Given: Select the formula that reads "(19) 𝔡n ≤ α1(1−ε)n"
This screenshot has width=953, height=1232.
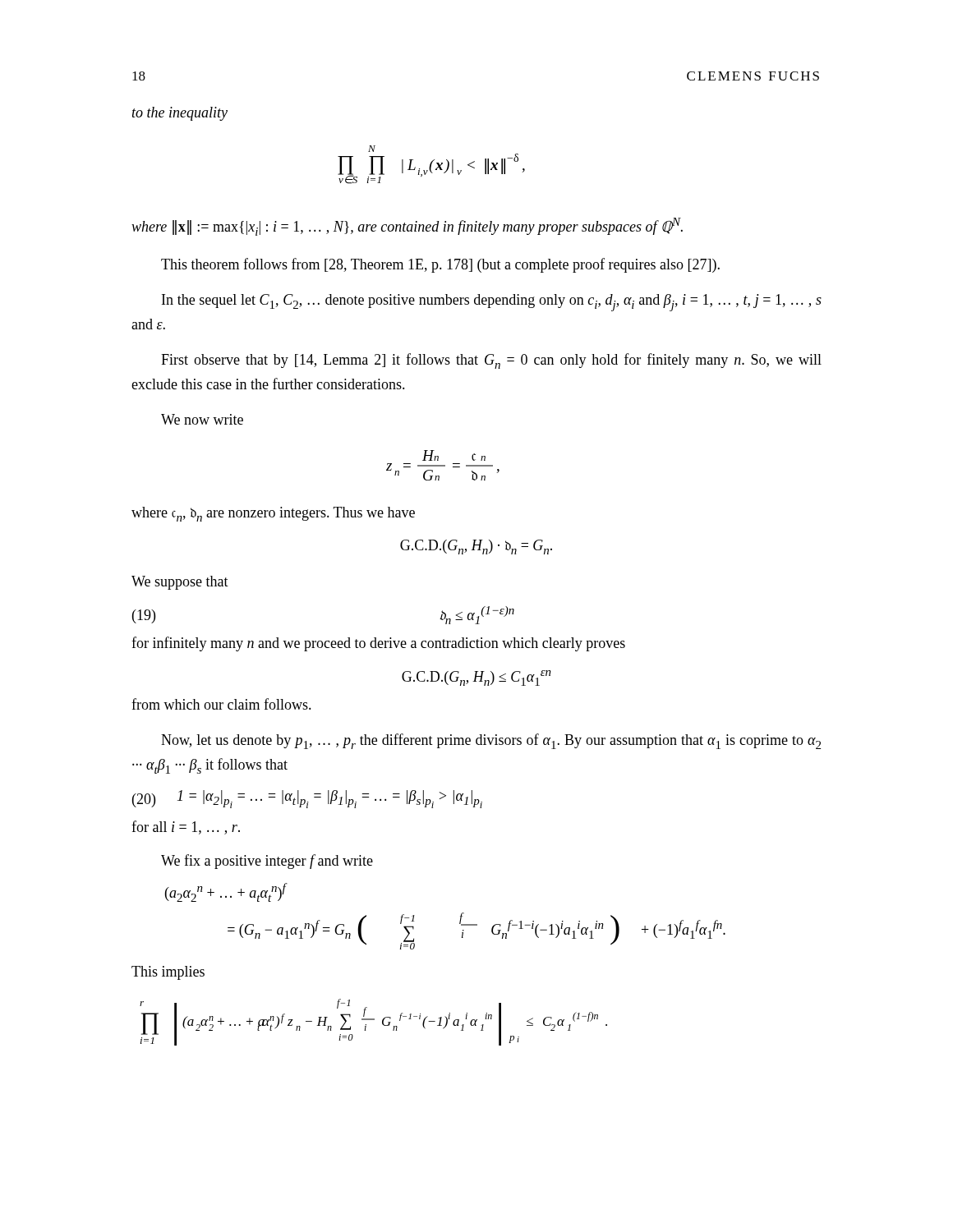Looking at the screenshot, I should pyautogui.click(x=448, y=615).
